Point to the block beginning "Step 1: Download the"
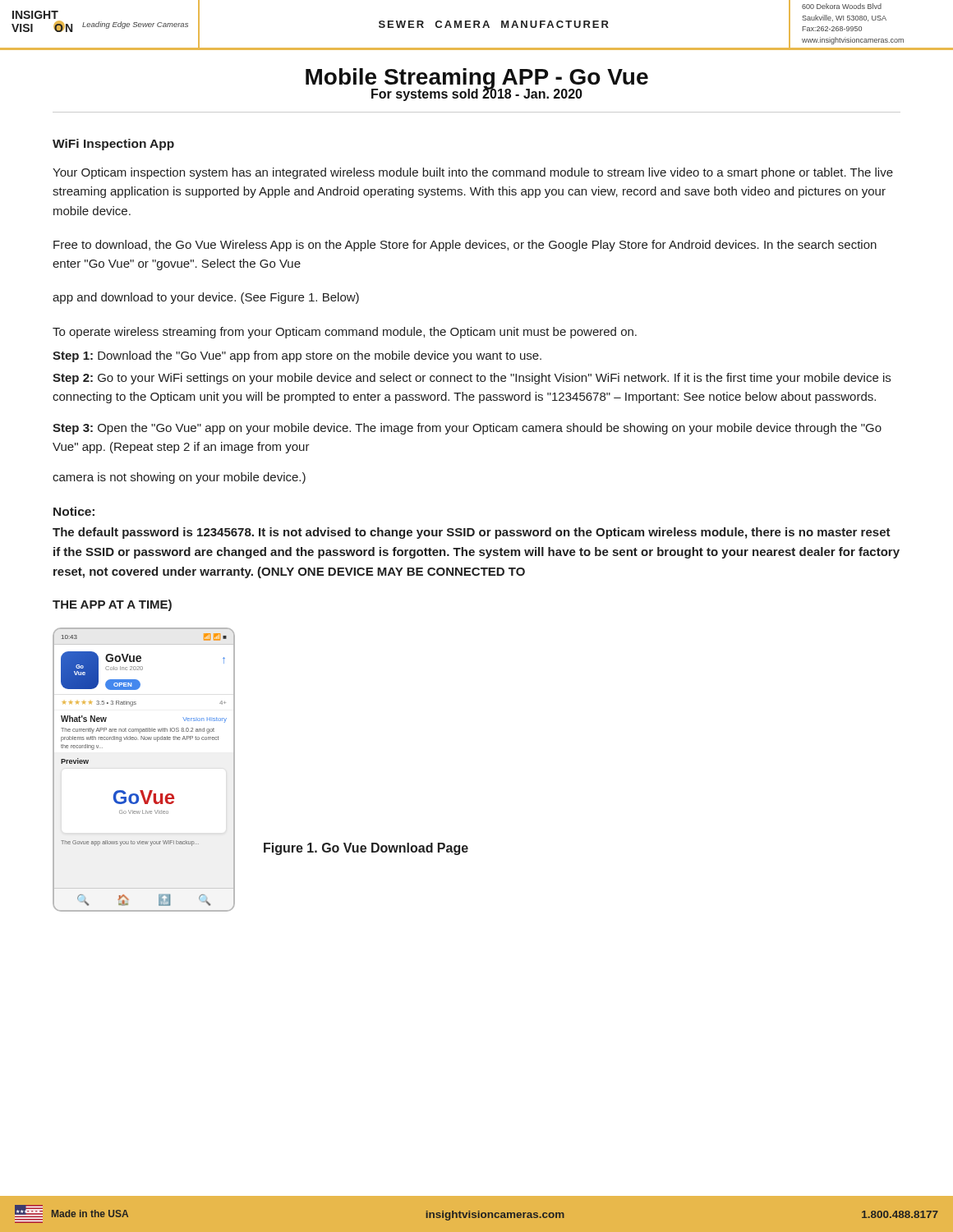953x1232 pixels. pyautogui.click(x=298, y=355)
